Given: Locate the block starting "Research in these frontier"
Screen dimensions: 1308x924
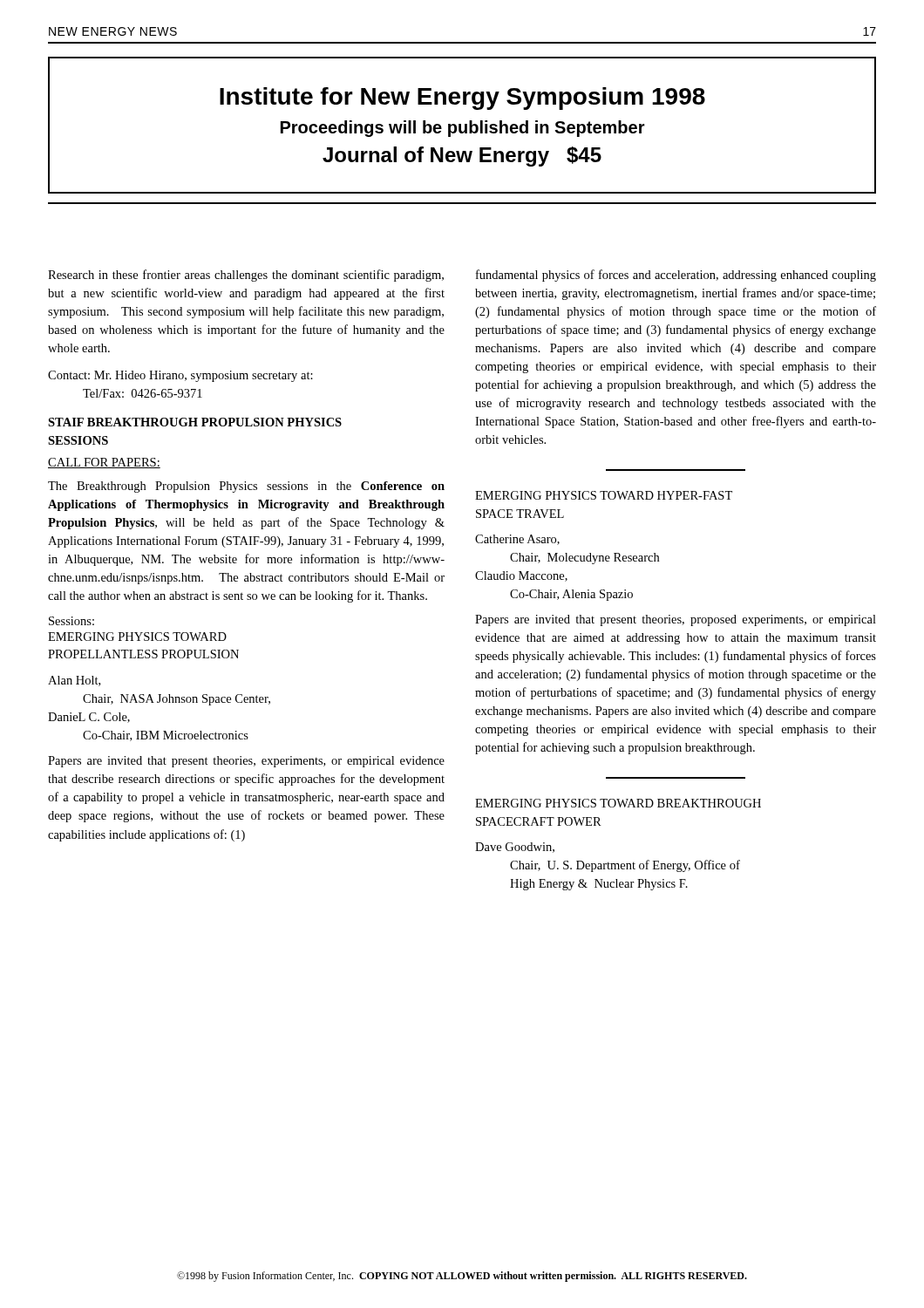Looking at the screenshot, I should coord(246,311).
